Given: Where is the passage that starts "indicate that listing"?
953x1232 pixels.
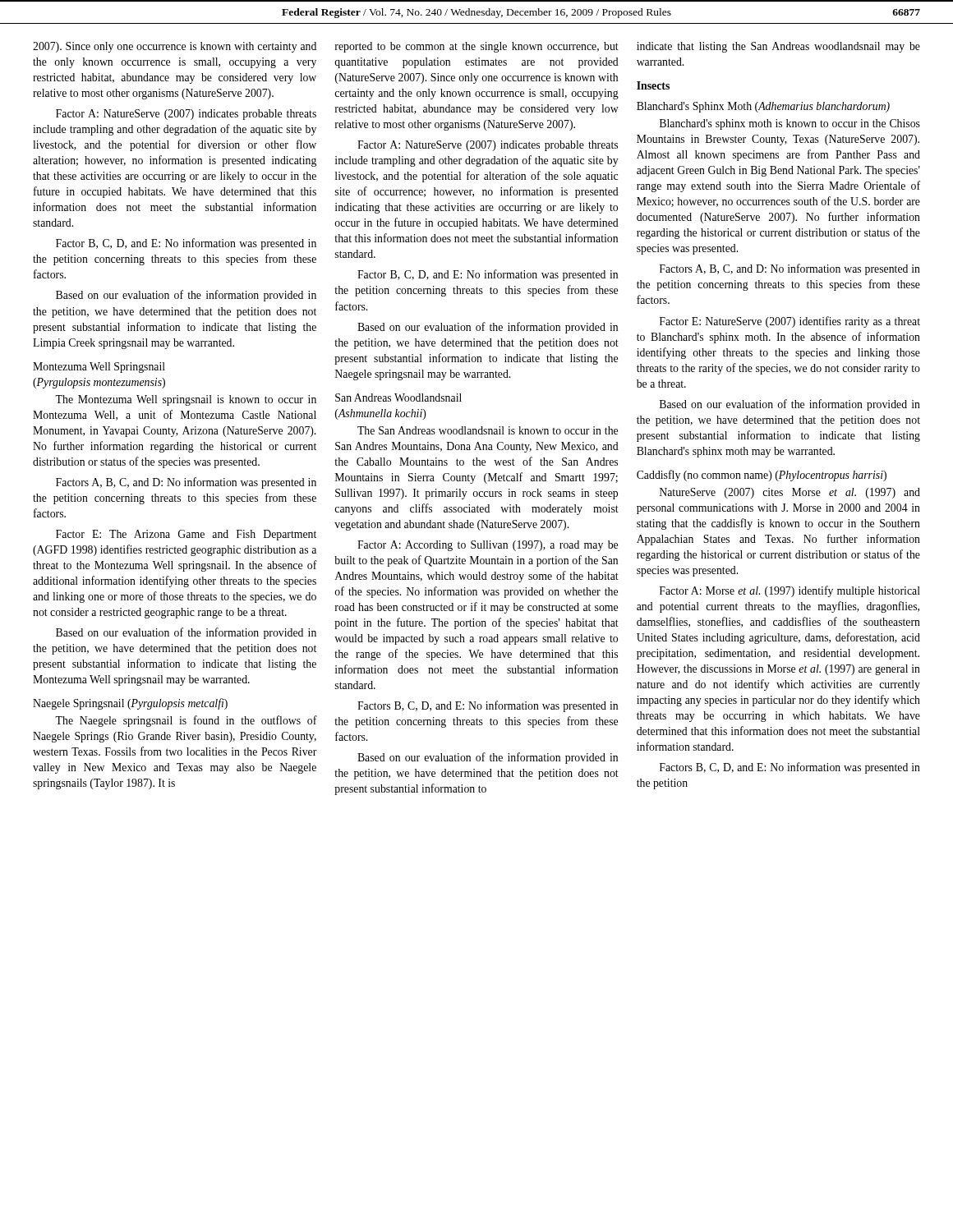Looking at the screenshot, I should pos(778,54).
